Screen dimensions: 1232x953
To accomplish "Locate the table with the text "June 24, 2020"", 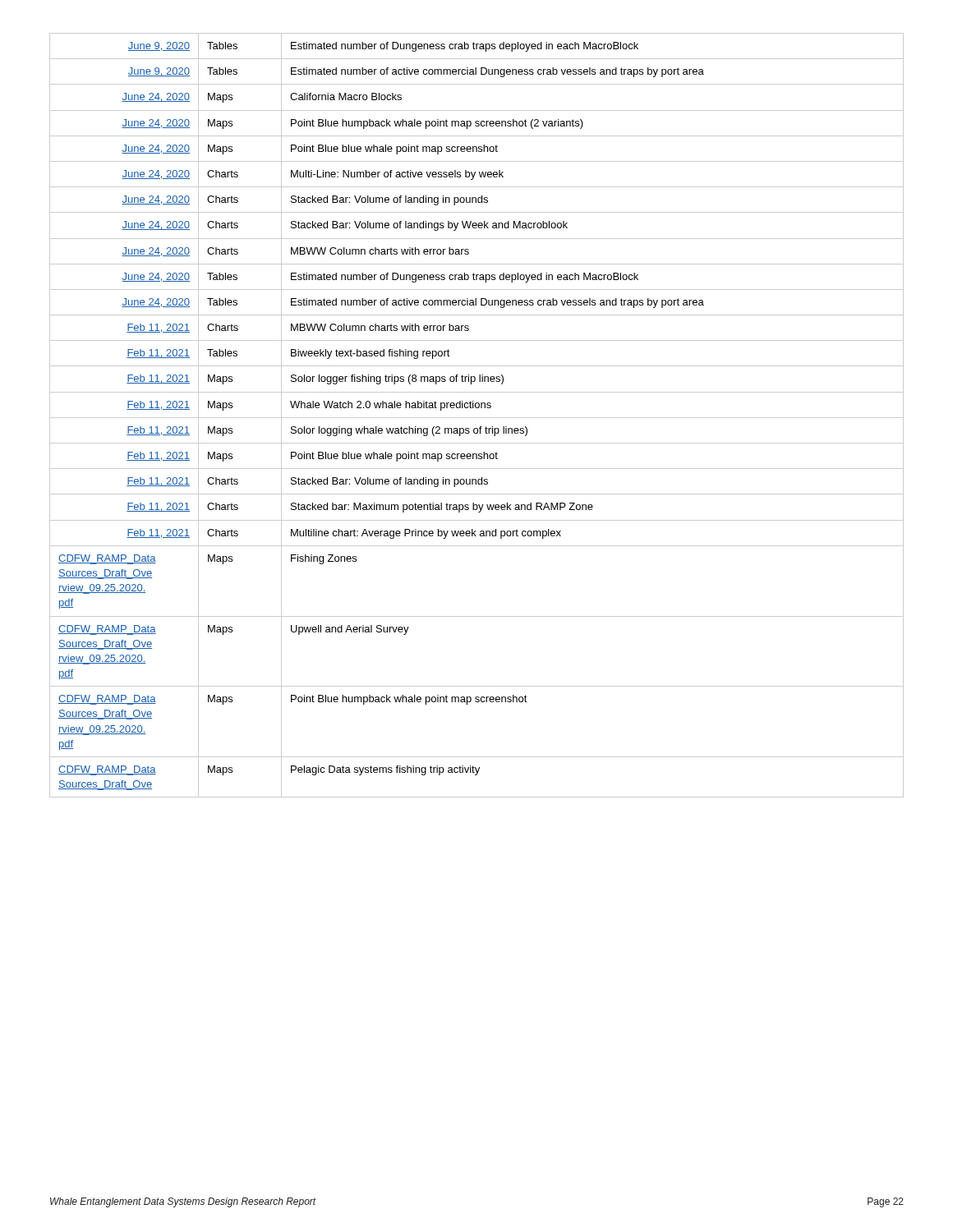I will coord(476,415).
